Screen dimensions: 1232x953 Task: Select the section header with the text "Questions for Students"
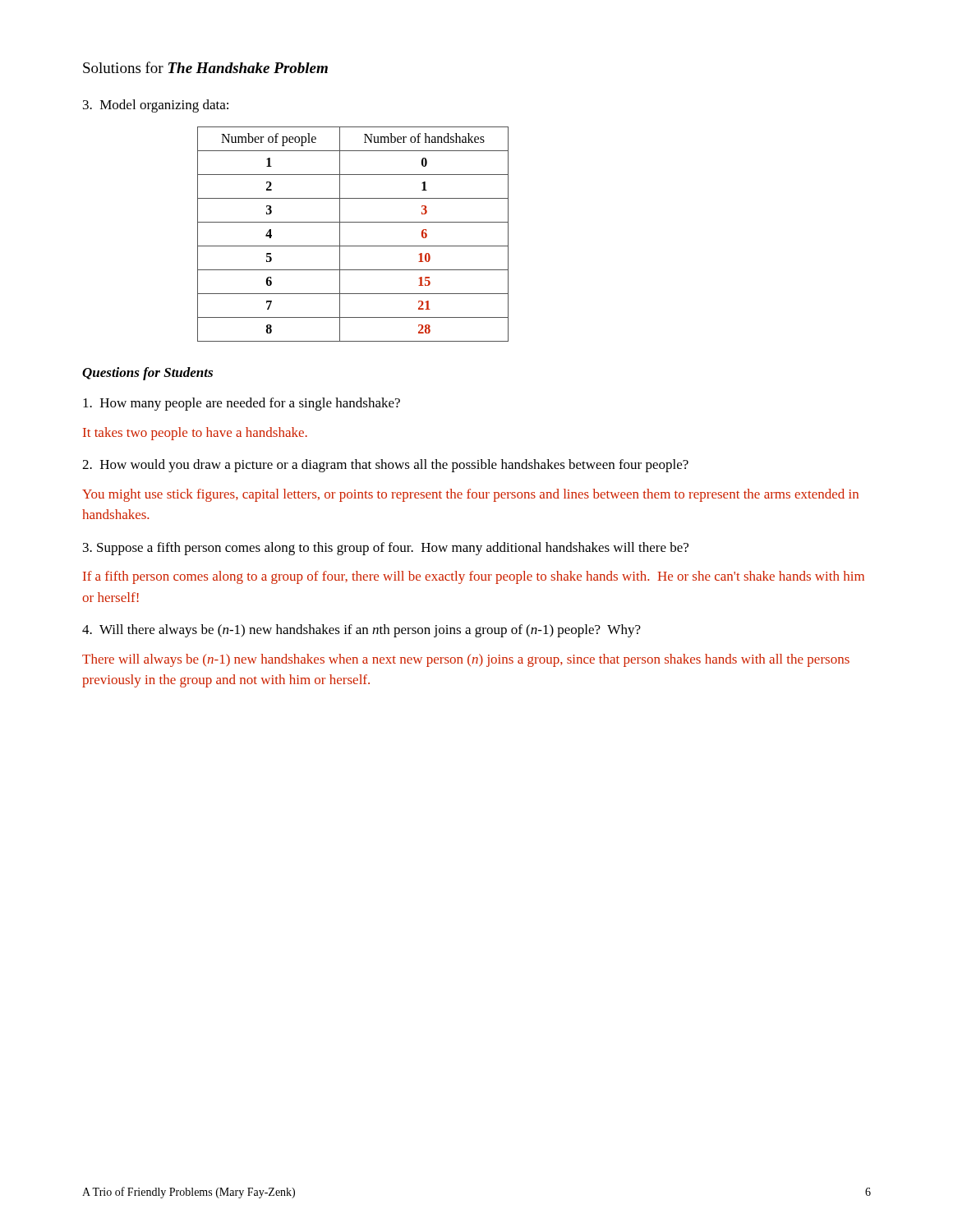click(x=148, y=372)
